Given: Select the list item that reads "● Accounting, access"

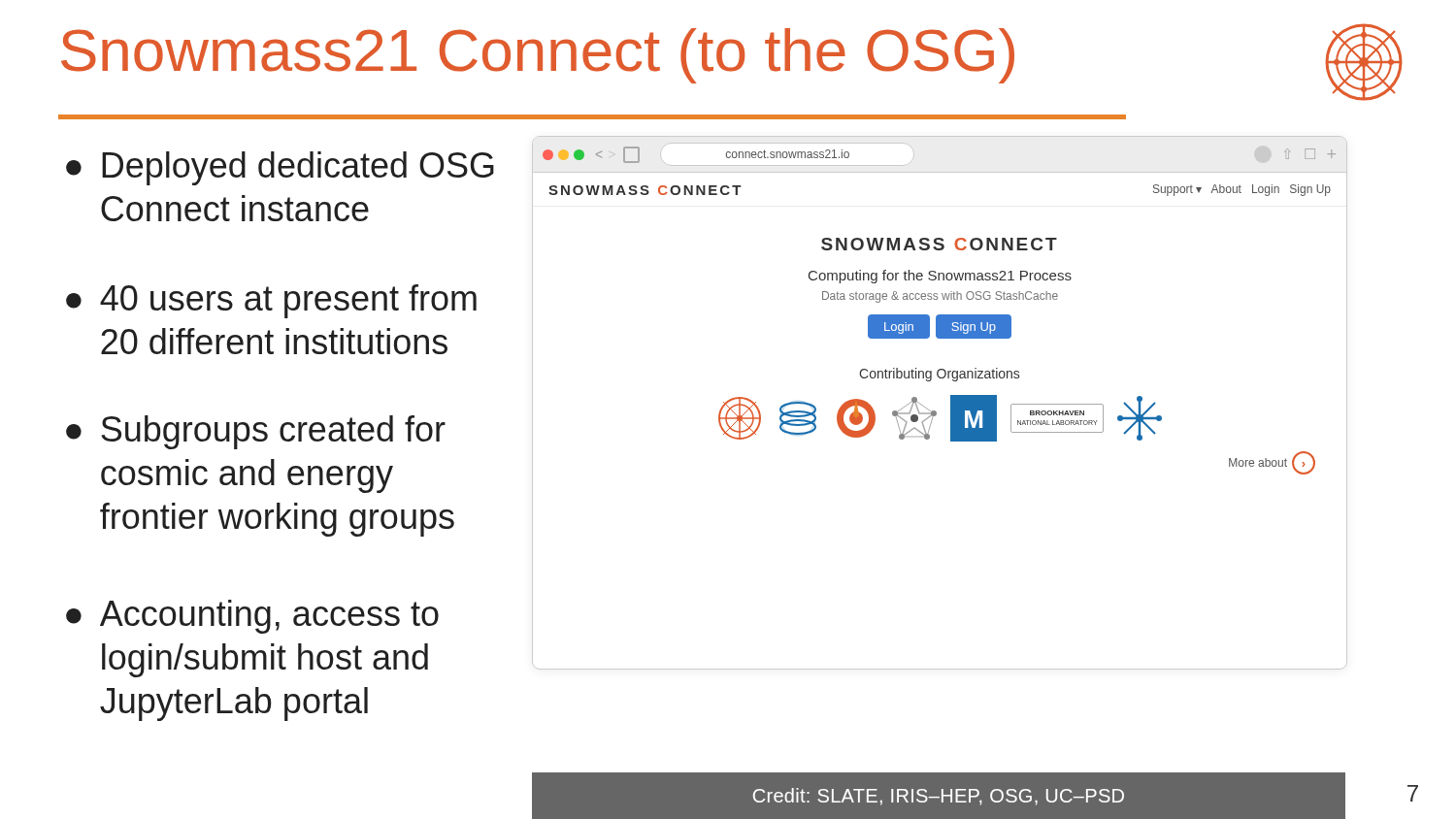Looking at the screenshot, I should 286,657.
